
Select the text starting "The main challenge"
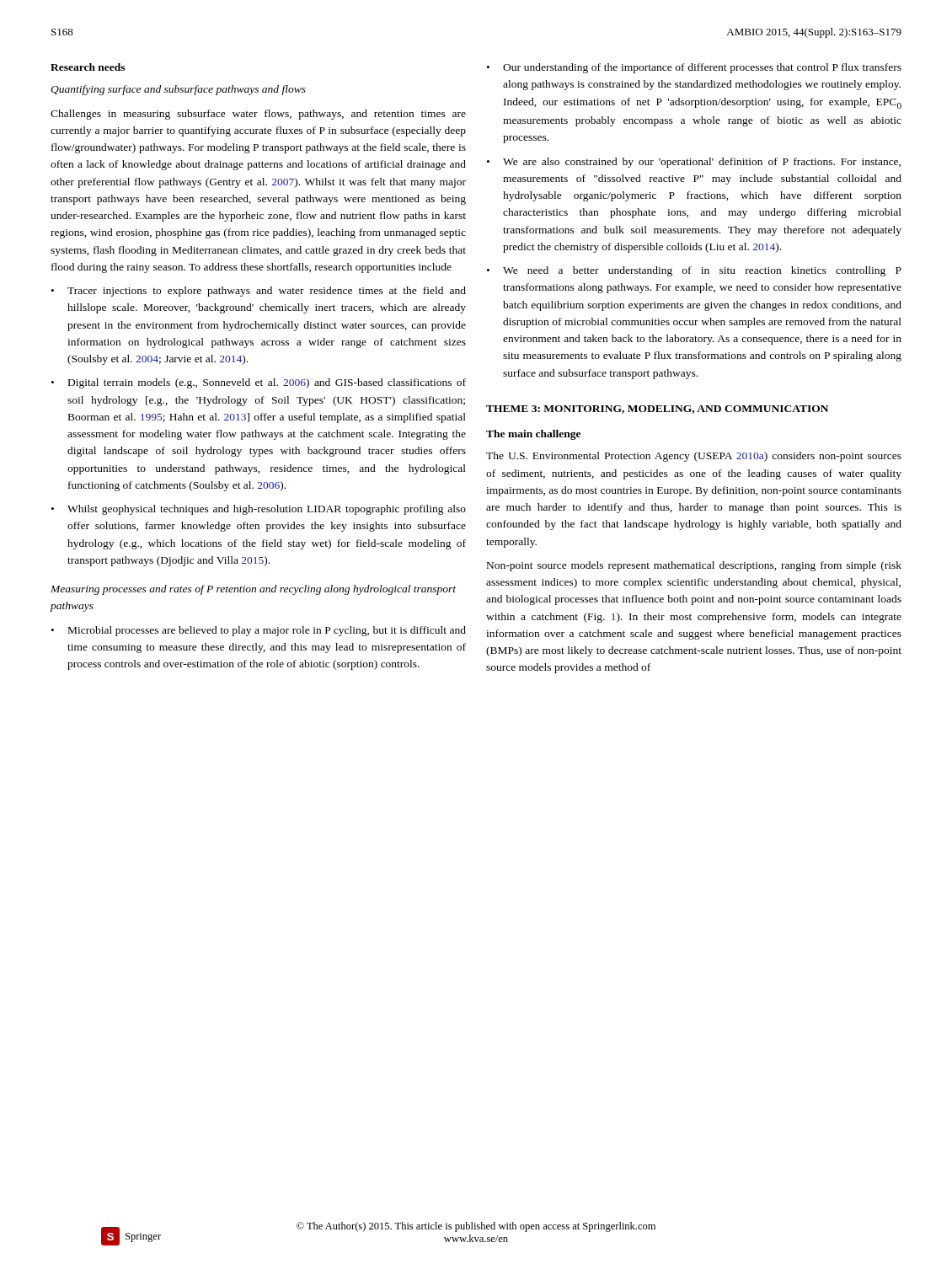(534, 434)
